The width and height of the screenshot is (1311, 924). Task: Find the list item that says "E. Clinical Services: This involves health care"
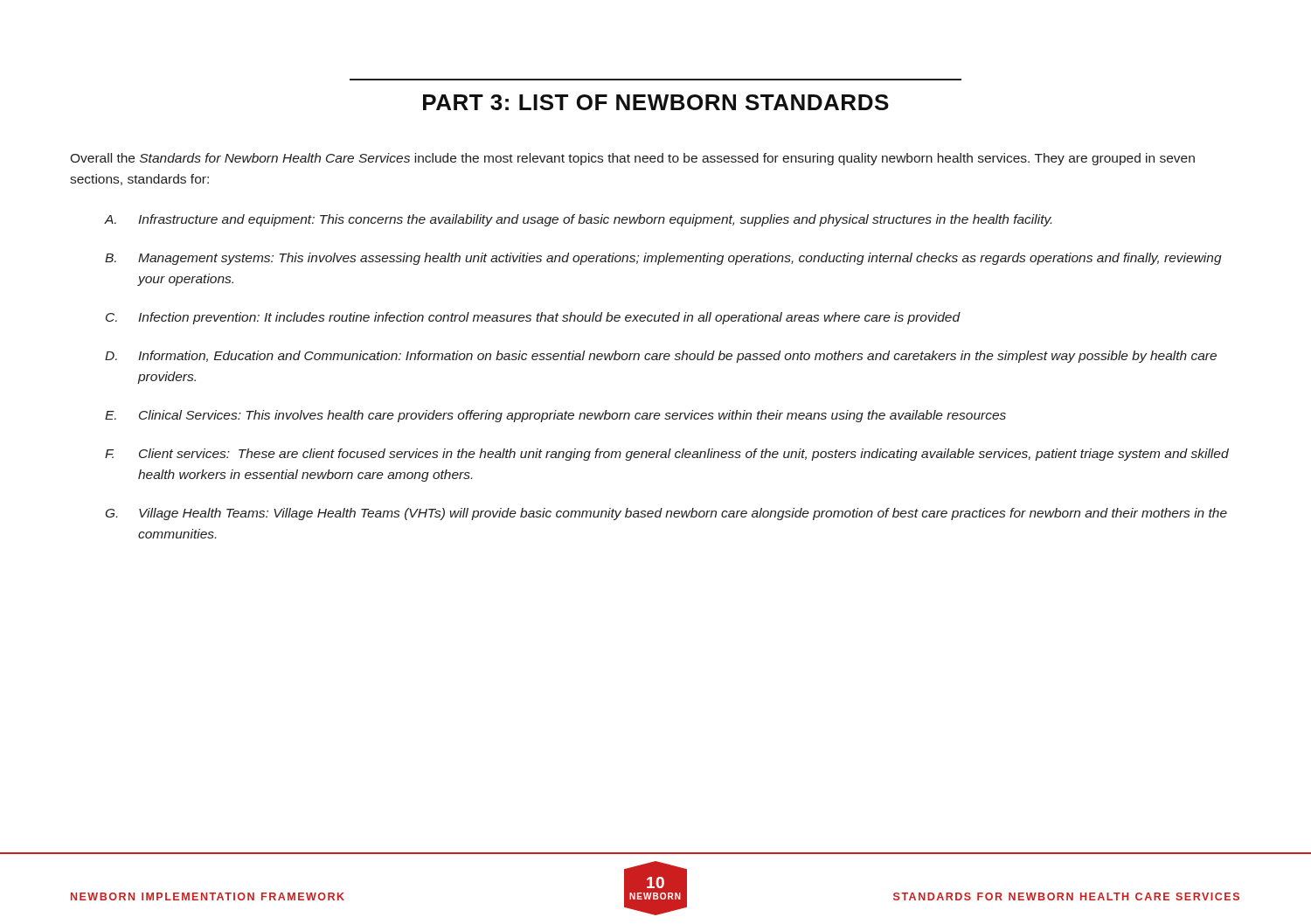673,415
